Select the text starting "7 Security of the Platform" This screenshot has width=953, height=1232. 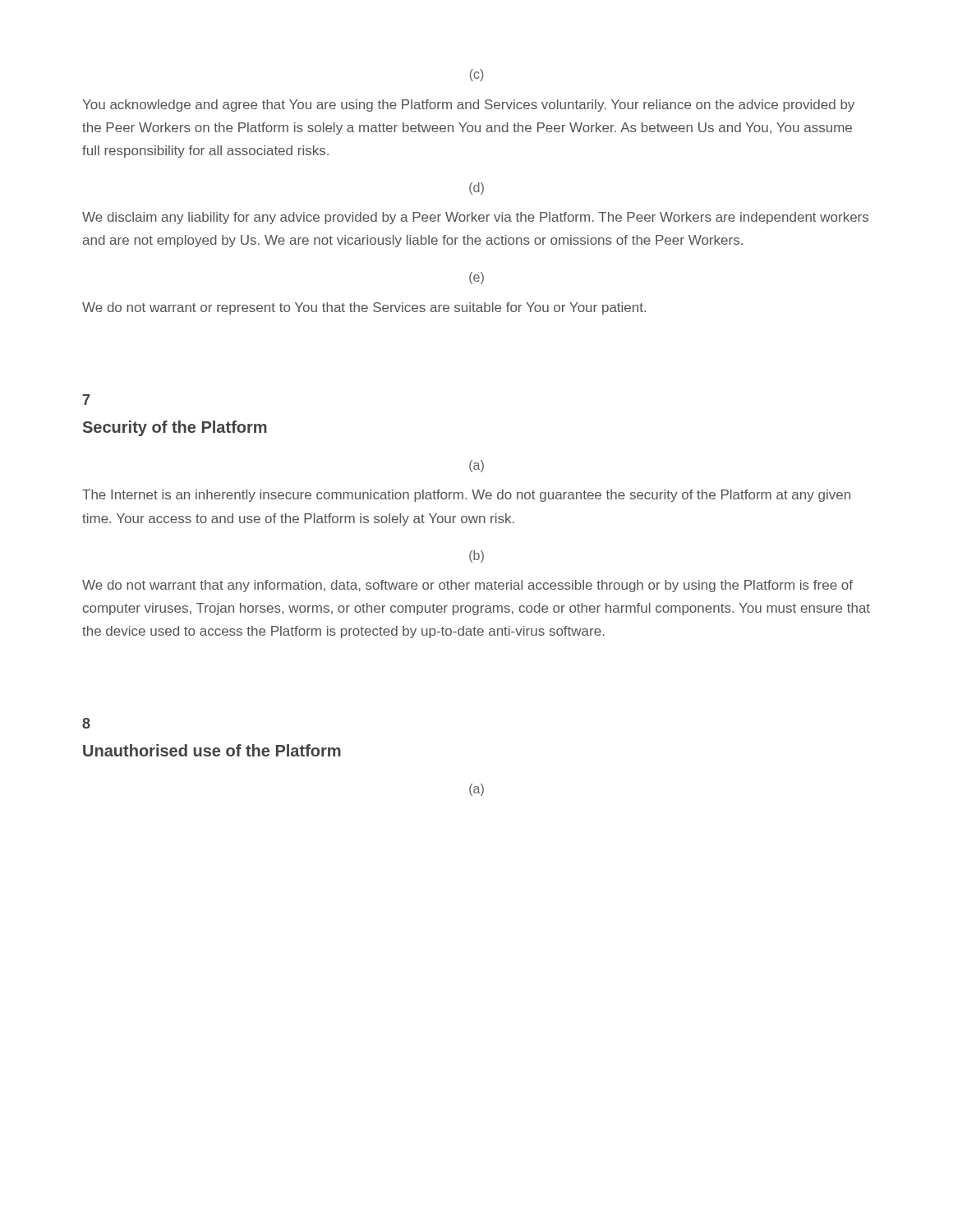[86, 400]
